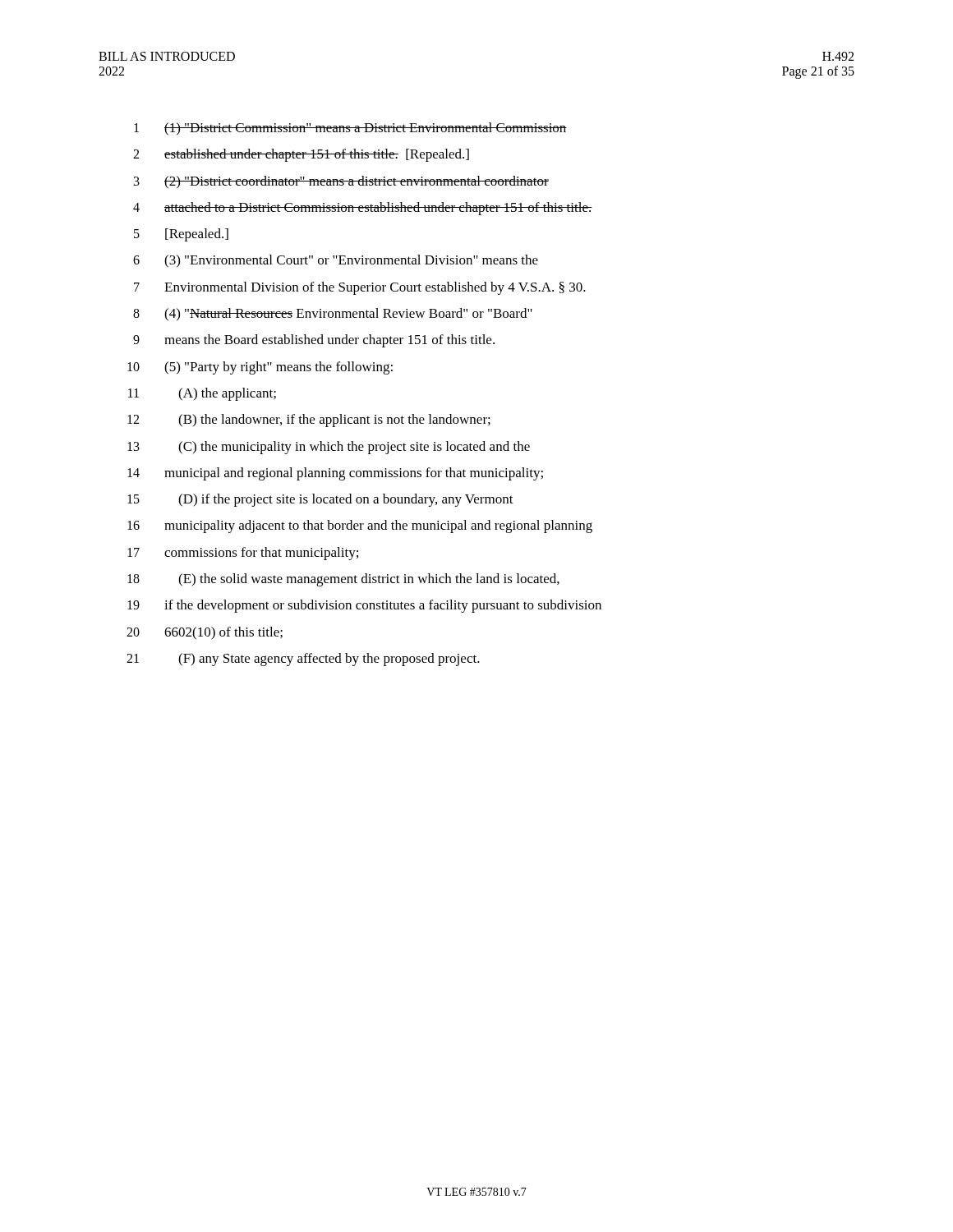Select the list item with the text "15 (D) if the project site"

(476, 500)
